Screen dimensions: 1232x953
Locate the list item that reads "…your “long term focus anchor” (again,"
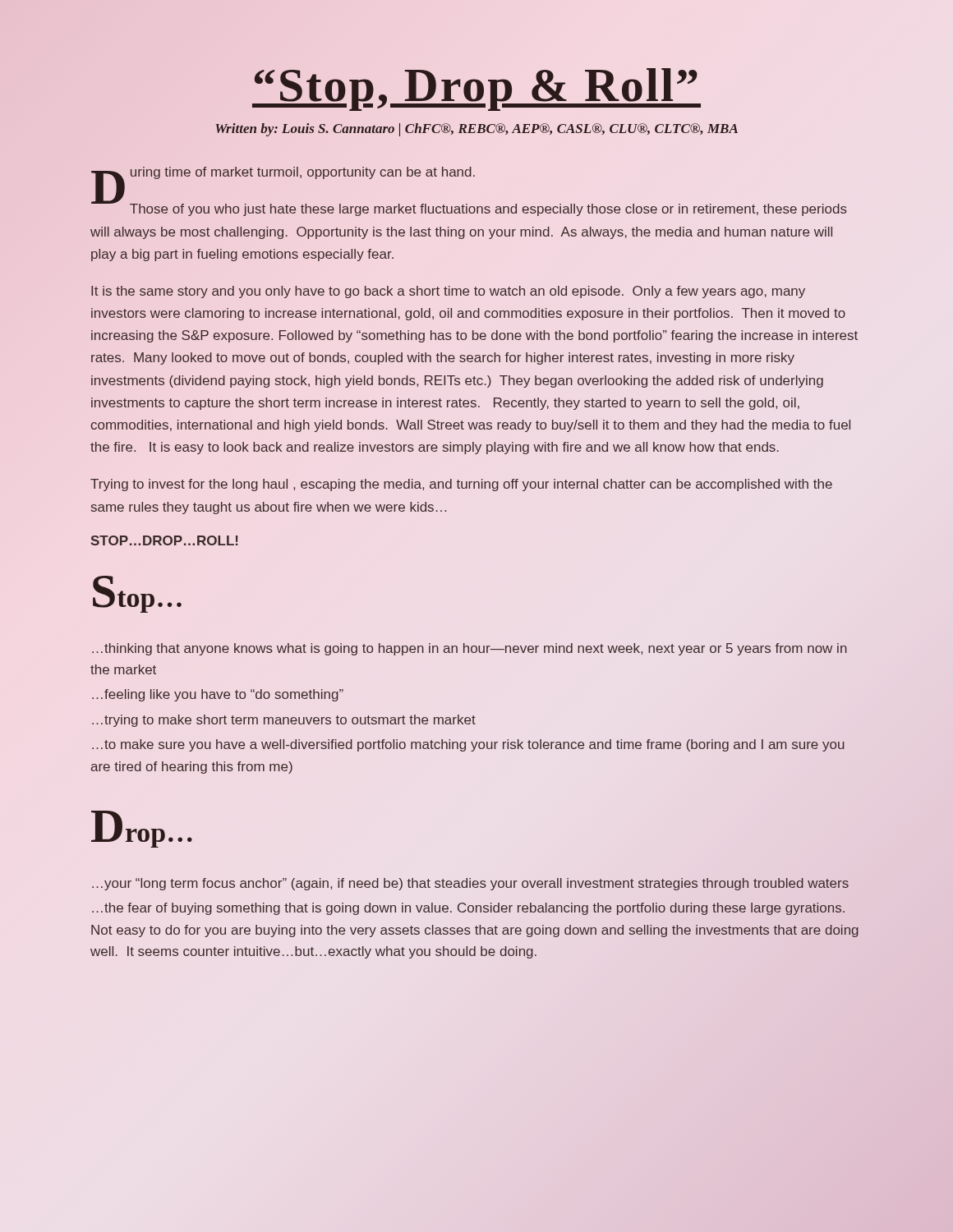[470, 883]
